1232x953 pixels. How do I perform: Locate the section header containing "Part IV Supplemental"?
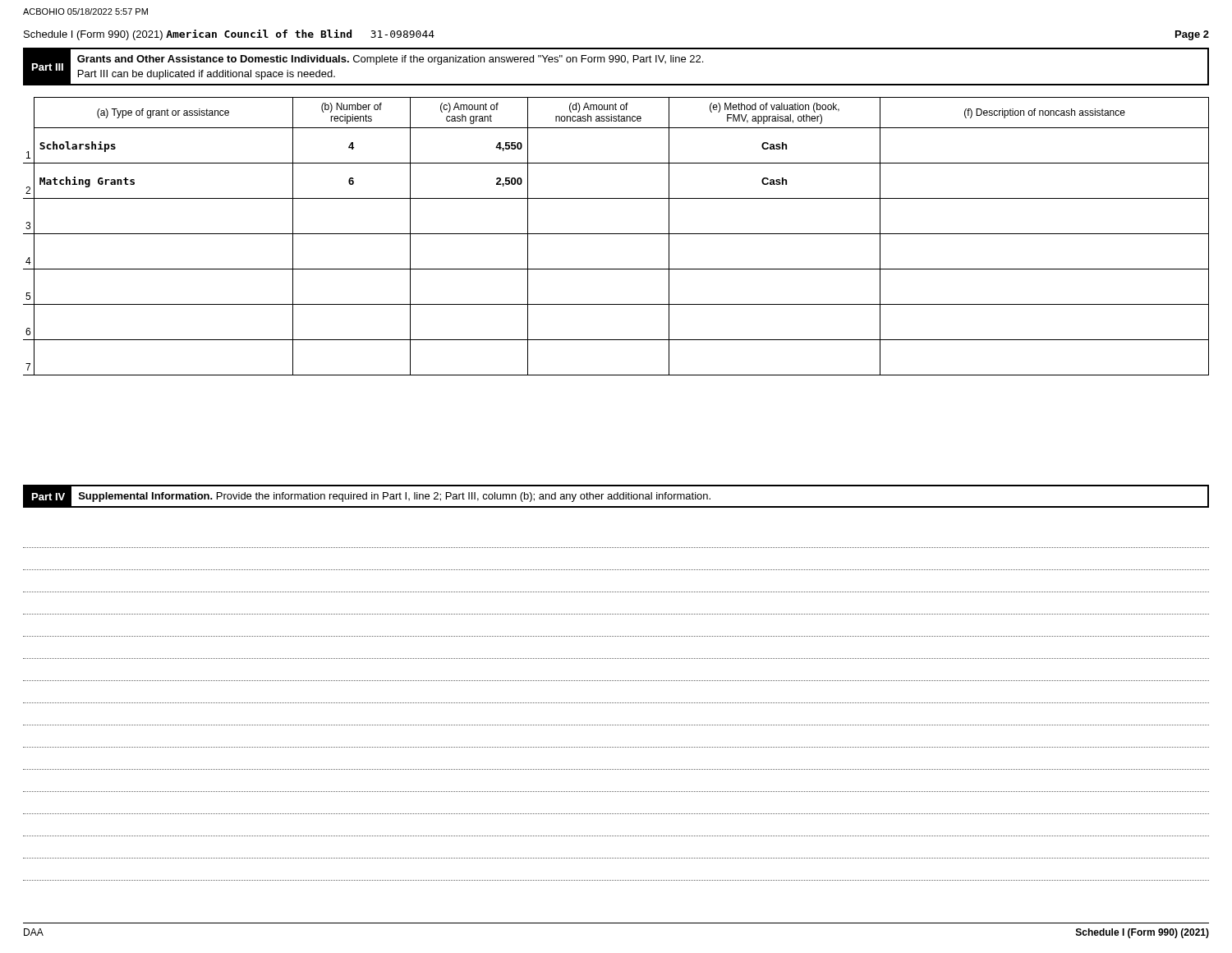pyautogui.click(x=371, y=496)
